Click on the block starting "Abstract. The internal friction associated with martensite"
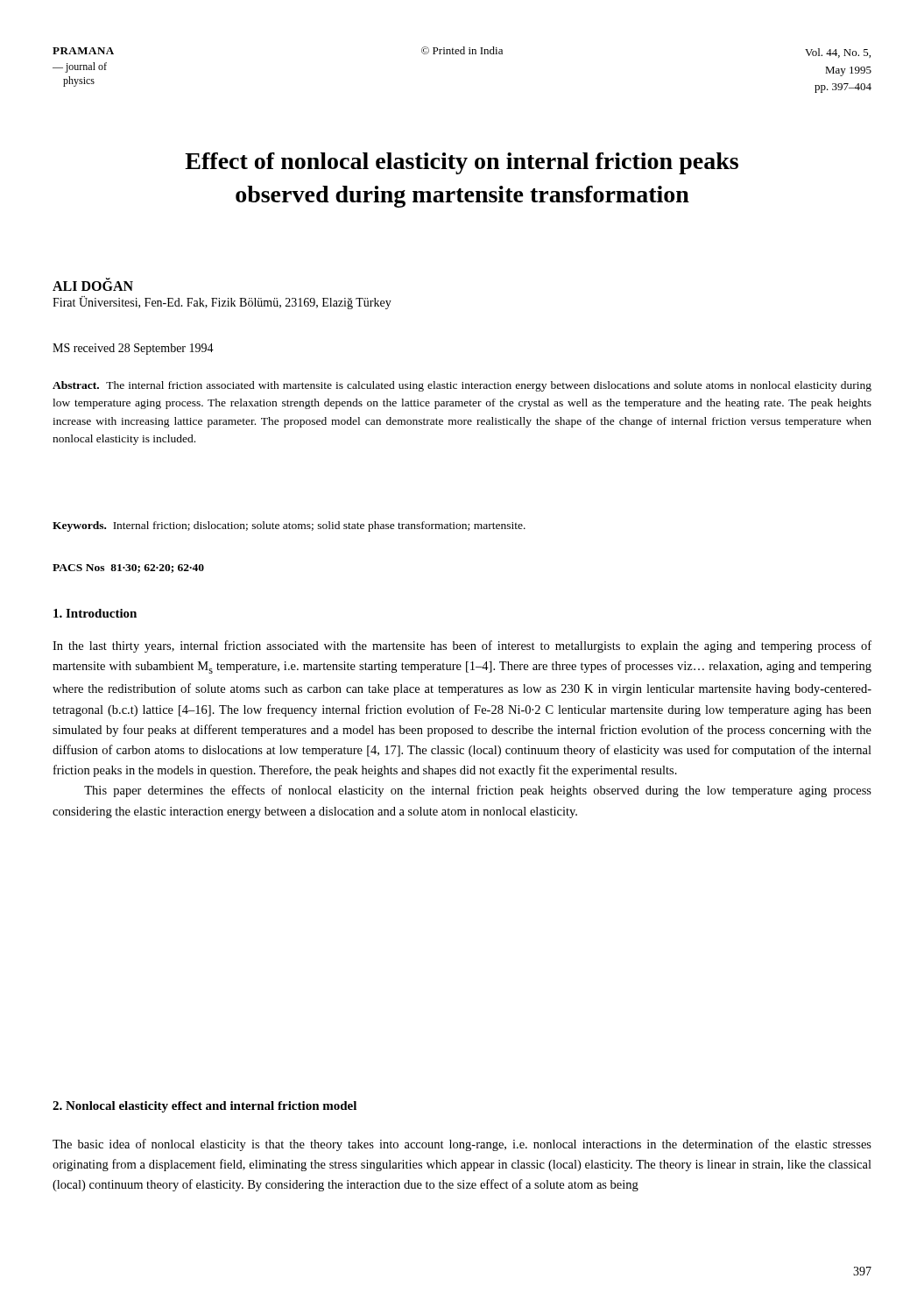Screen dimensions: 1314x924 tap(462, 412)
